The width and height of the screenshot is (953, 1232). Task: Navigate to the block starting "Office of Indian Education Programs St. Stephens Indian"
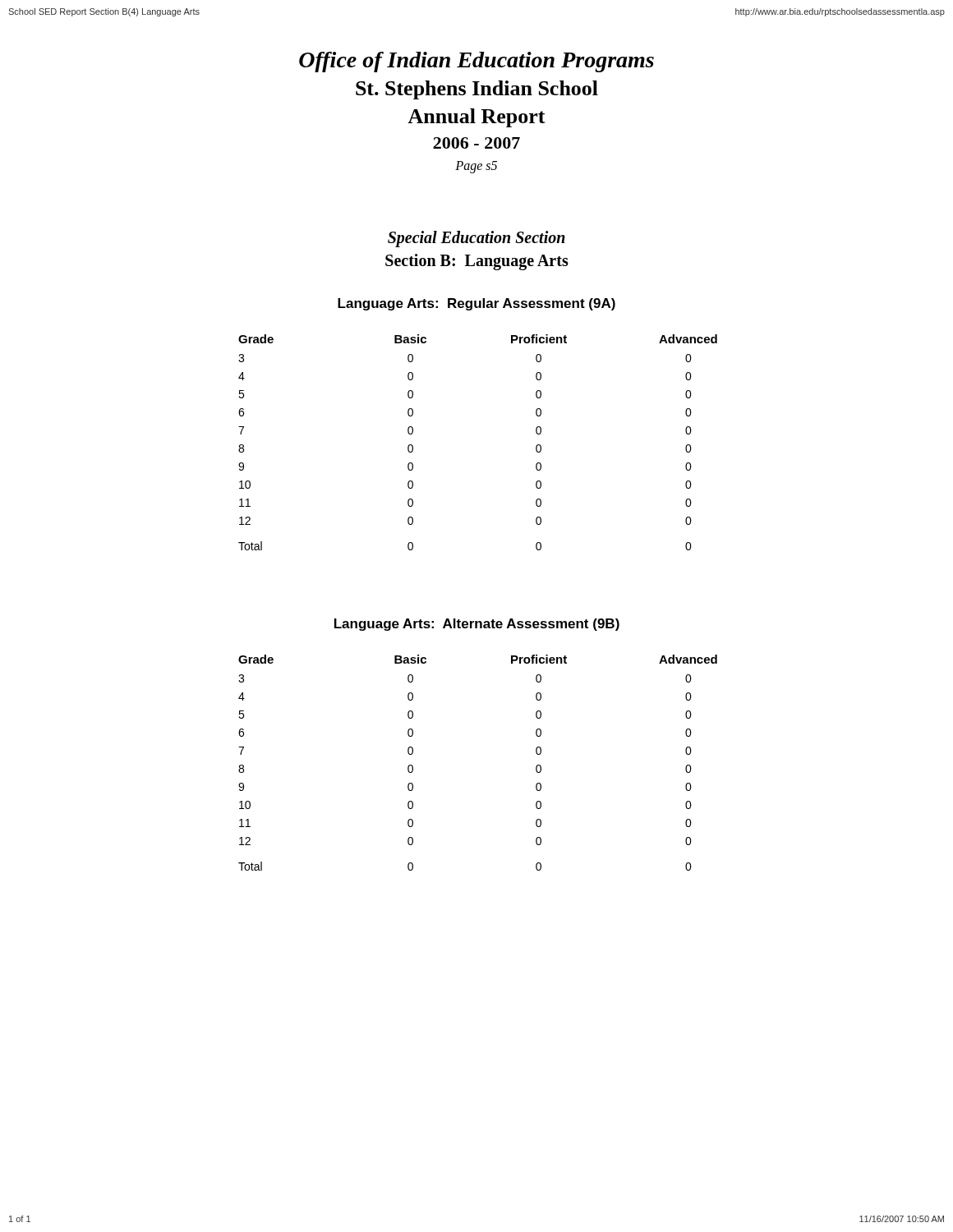pyautogui.click(x=476, y=110)
